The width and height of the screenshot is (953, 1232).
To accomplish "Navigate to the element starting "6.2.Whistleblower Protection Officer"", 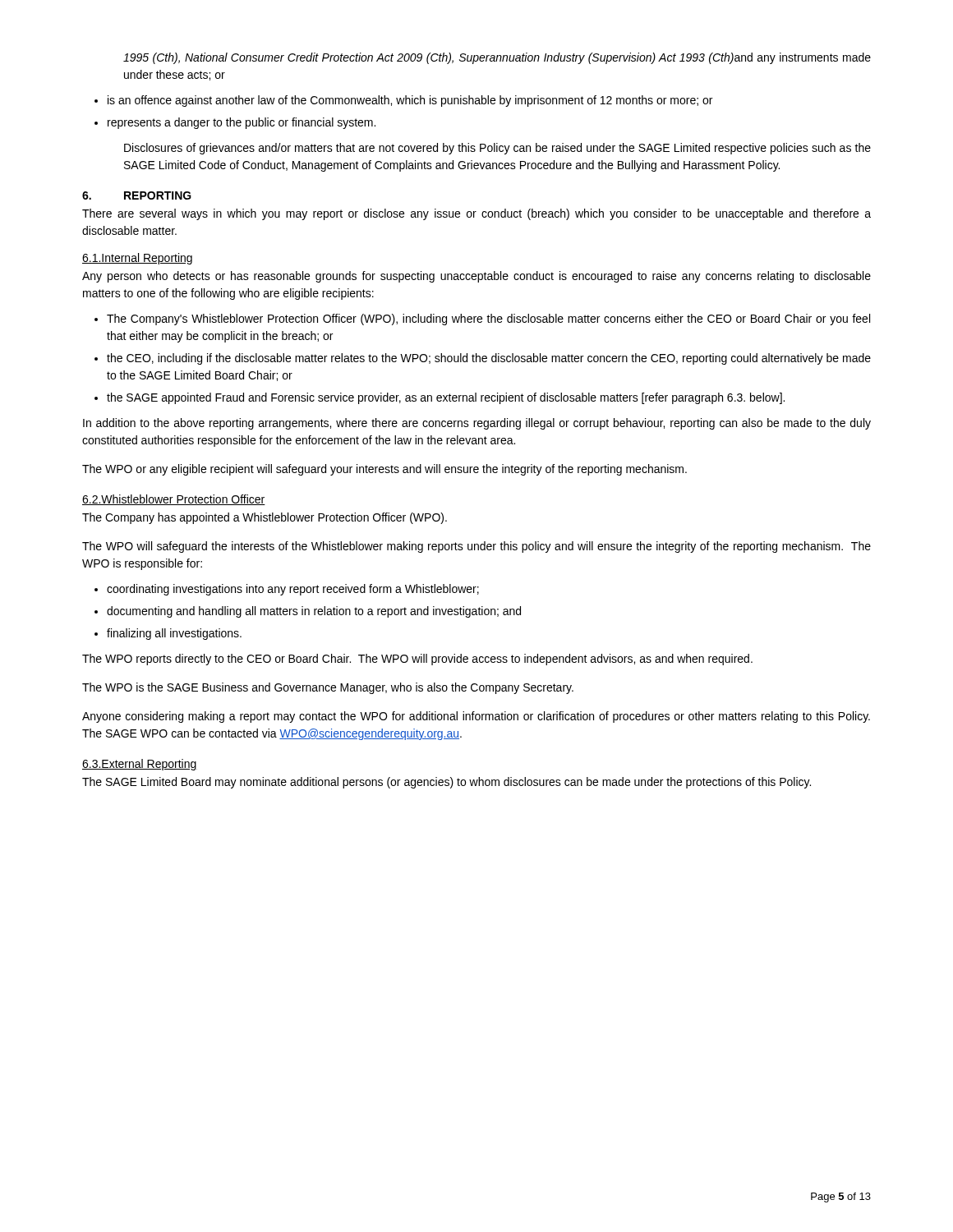I will coord(173,499).
